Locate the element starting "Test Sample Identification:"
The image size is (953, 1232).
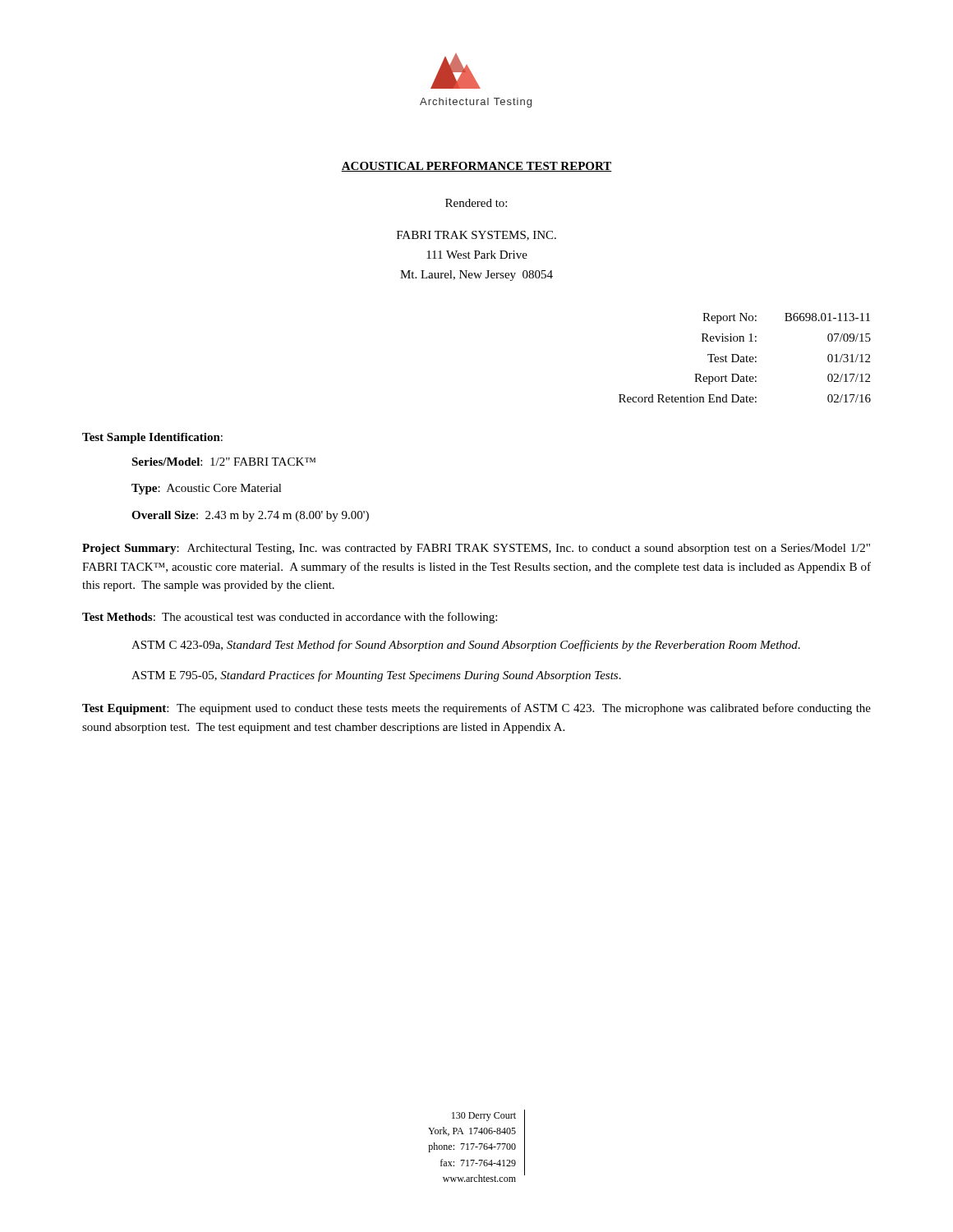[x=153, y=437]
